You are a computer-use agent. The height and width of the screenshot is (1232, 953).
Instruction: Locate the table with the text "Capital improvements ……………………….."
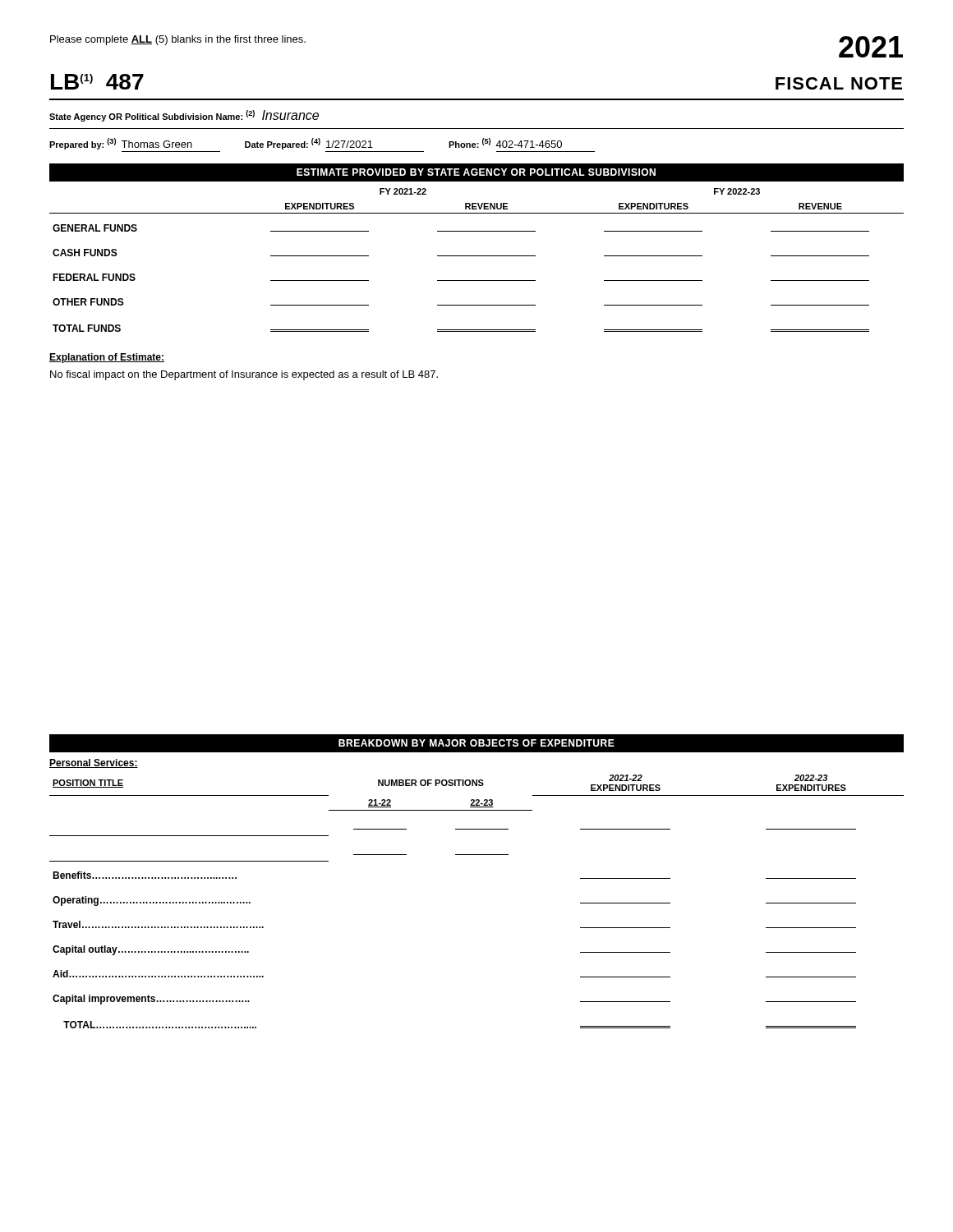pos(476,902)
